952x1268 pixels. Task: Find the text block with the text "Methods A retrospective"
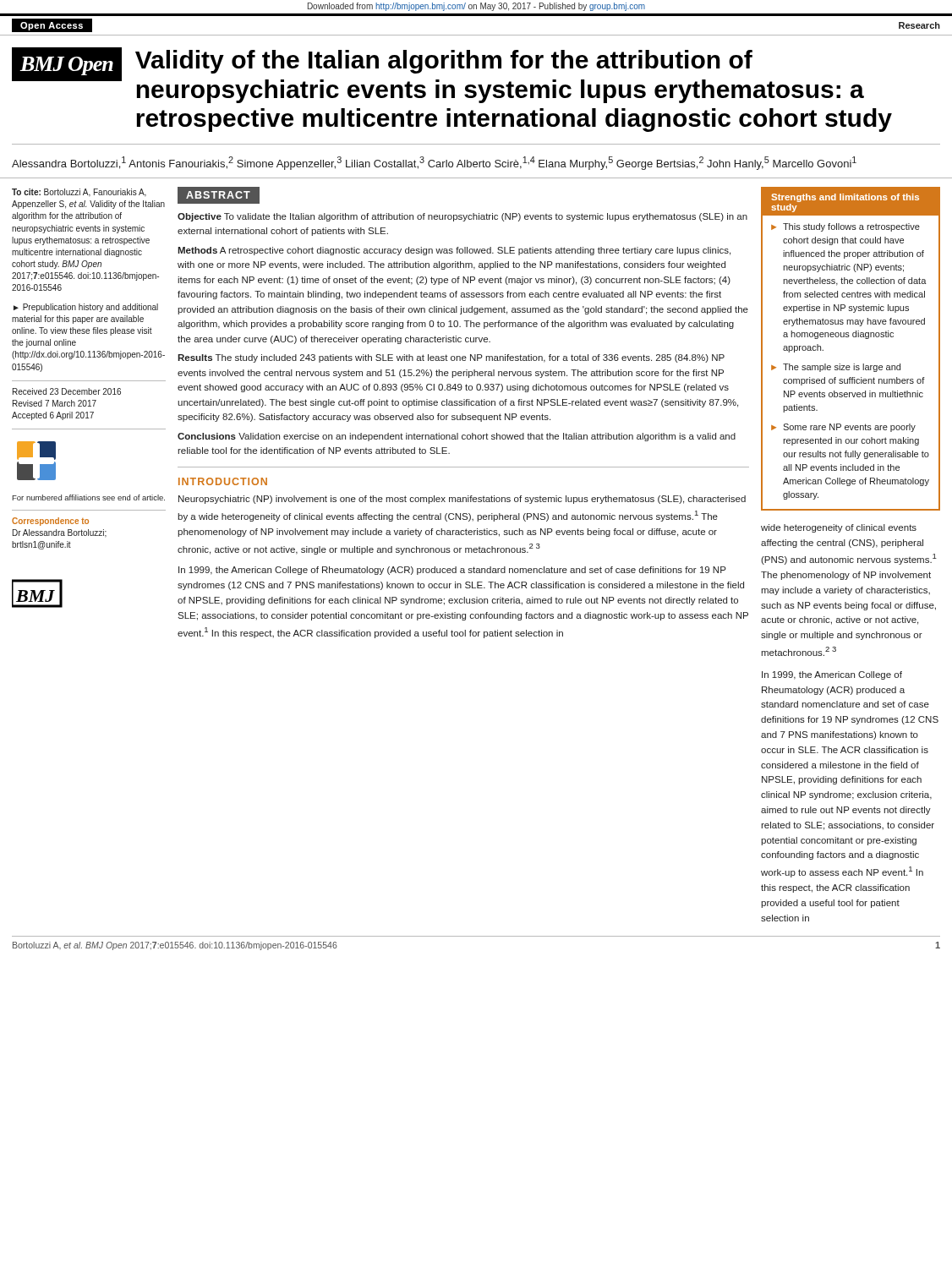(x=463, y=294)
